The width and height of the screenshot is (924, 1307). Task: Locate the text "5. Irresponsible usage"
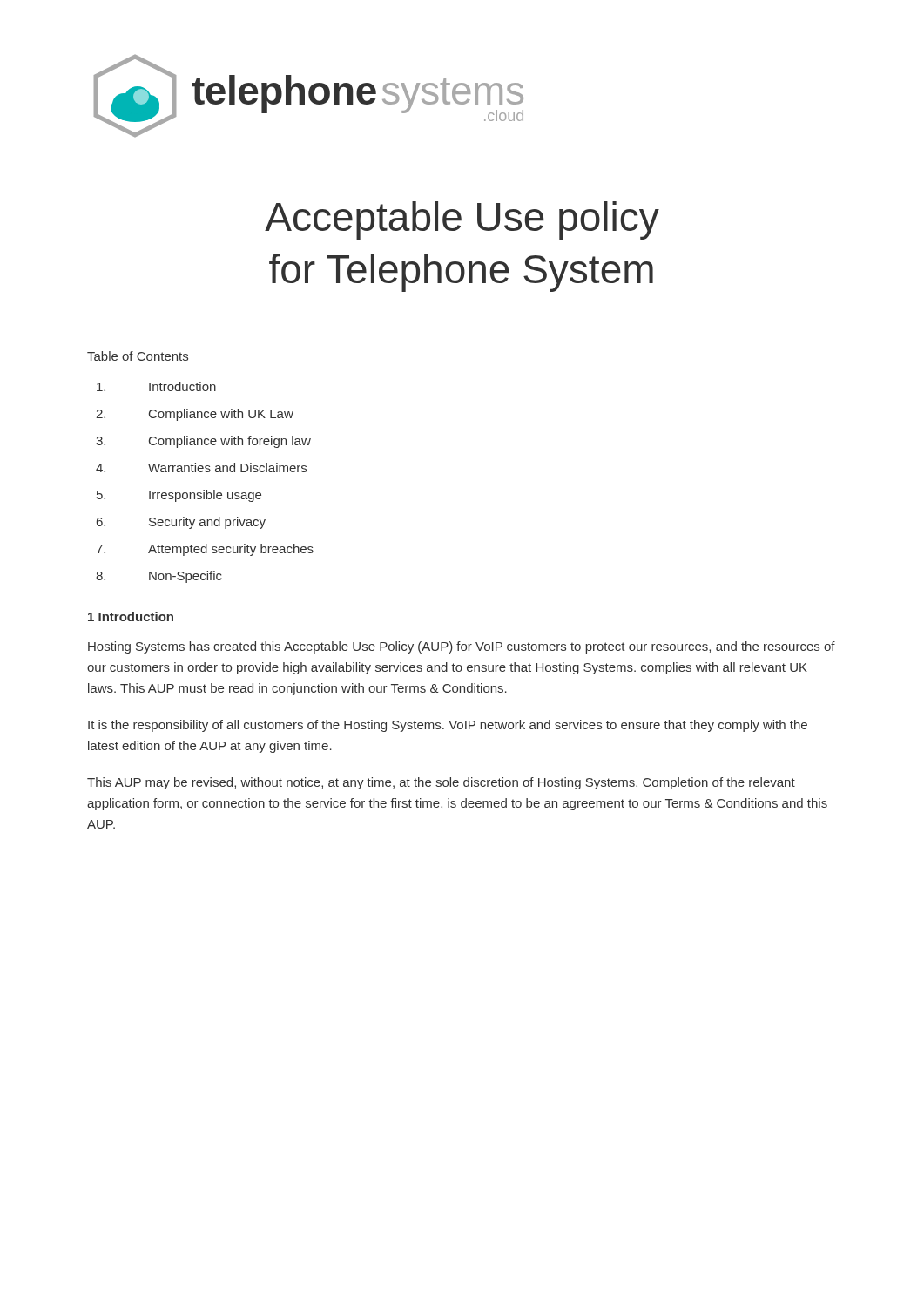179,496
